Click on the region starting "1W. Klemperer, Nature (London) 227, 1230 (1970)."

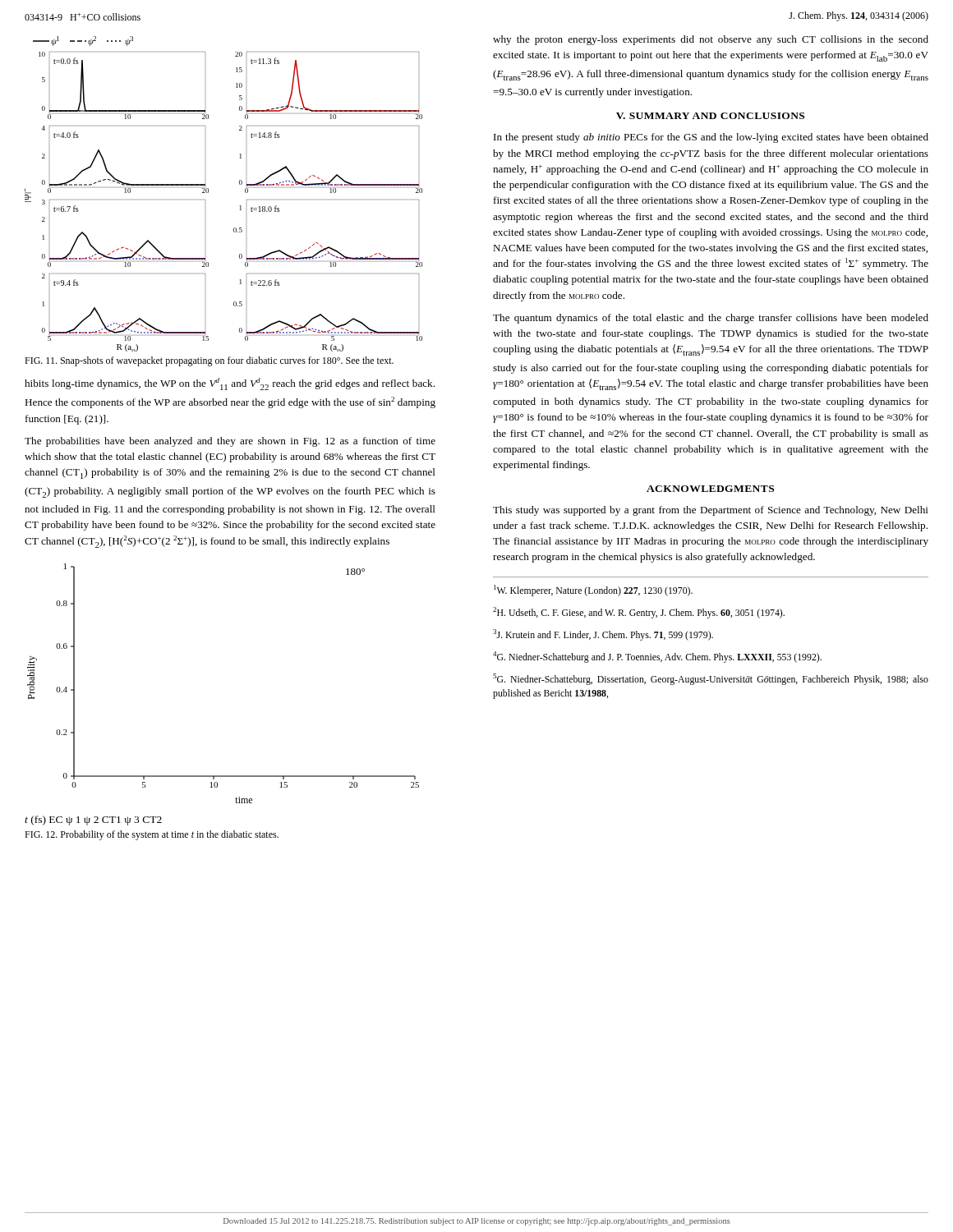[x=711, y=641]
